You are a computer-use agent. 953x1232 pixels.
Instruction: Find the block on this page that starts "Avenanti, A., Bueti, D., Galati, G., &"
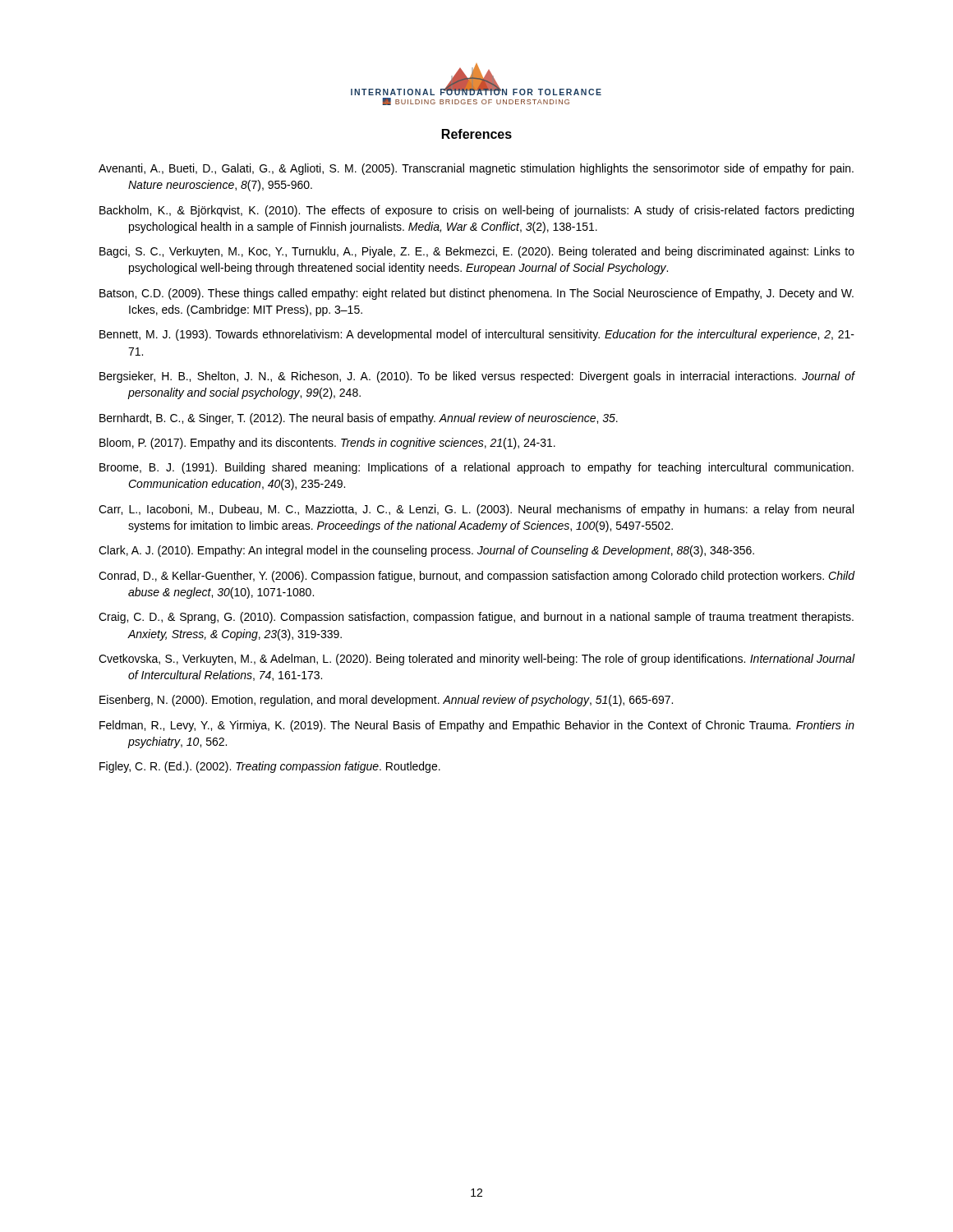click(476, 177)
